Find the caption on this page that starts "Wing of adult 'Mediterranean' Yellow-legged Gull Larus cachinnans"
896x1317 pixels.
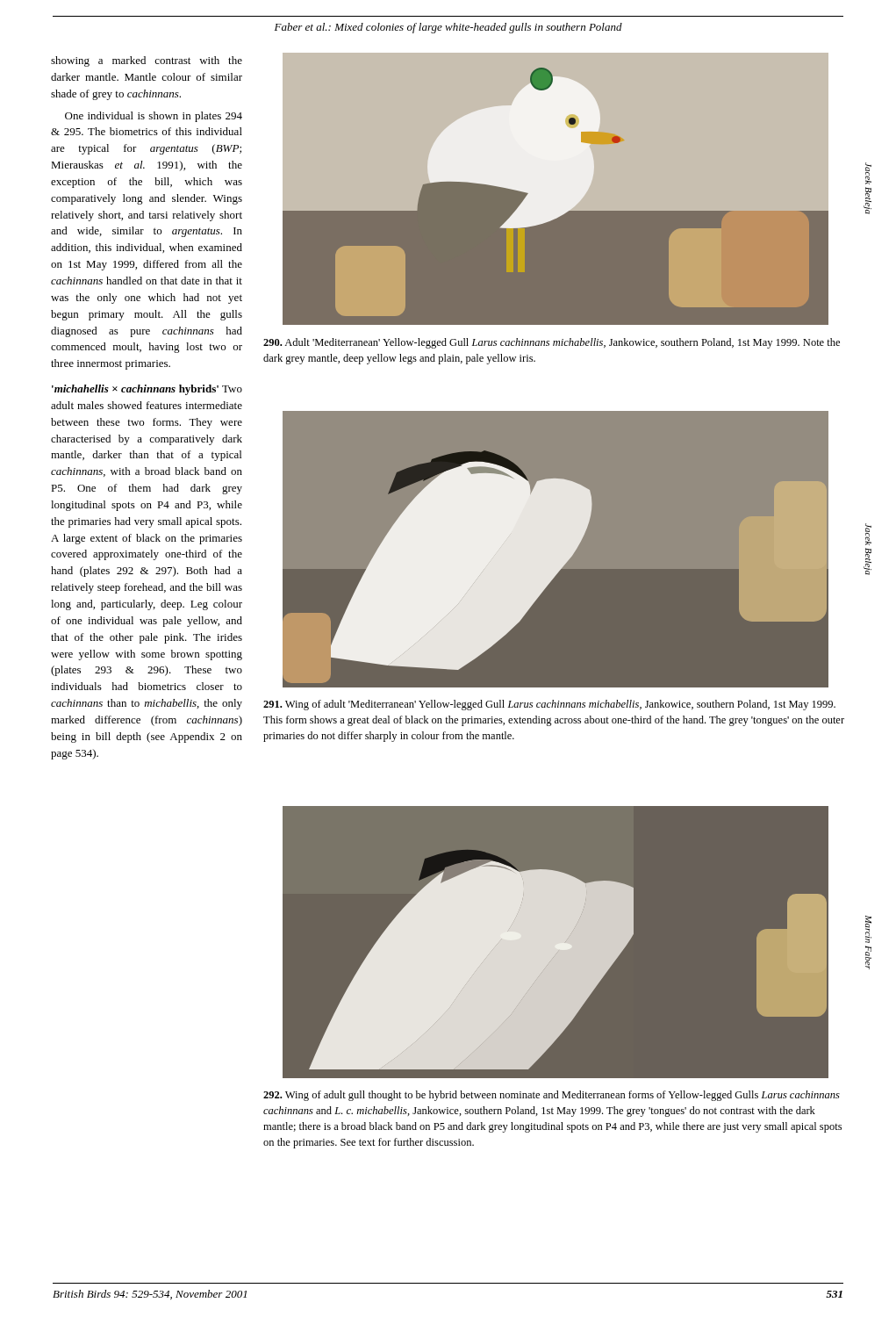click(x=554, y=720)
